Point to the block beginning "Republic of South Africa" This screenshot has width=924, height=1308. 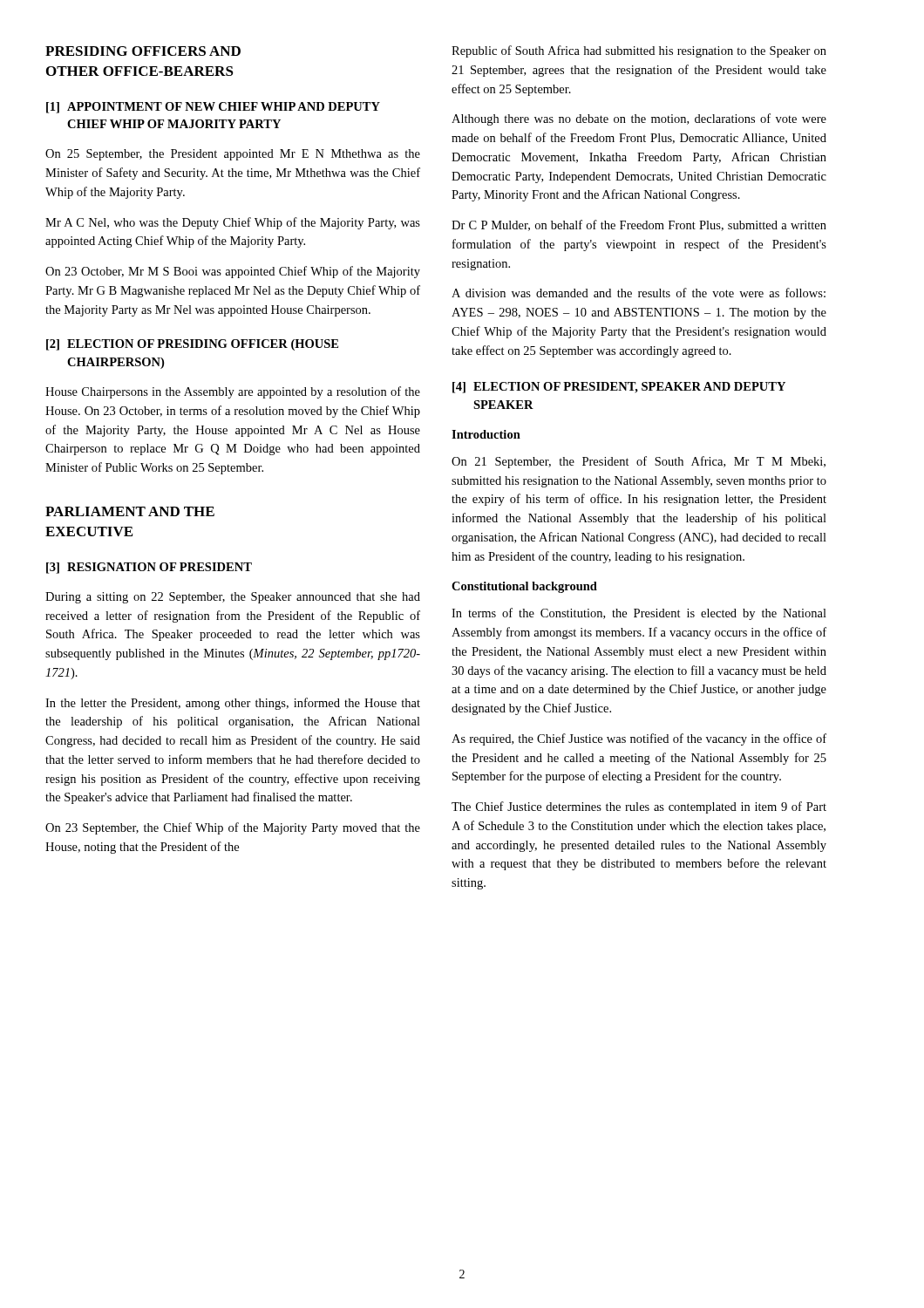coord(639,70)
